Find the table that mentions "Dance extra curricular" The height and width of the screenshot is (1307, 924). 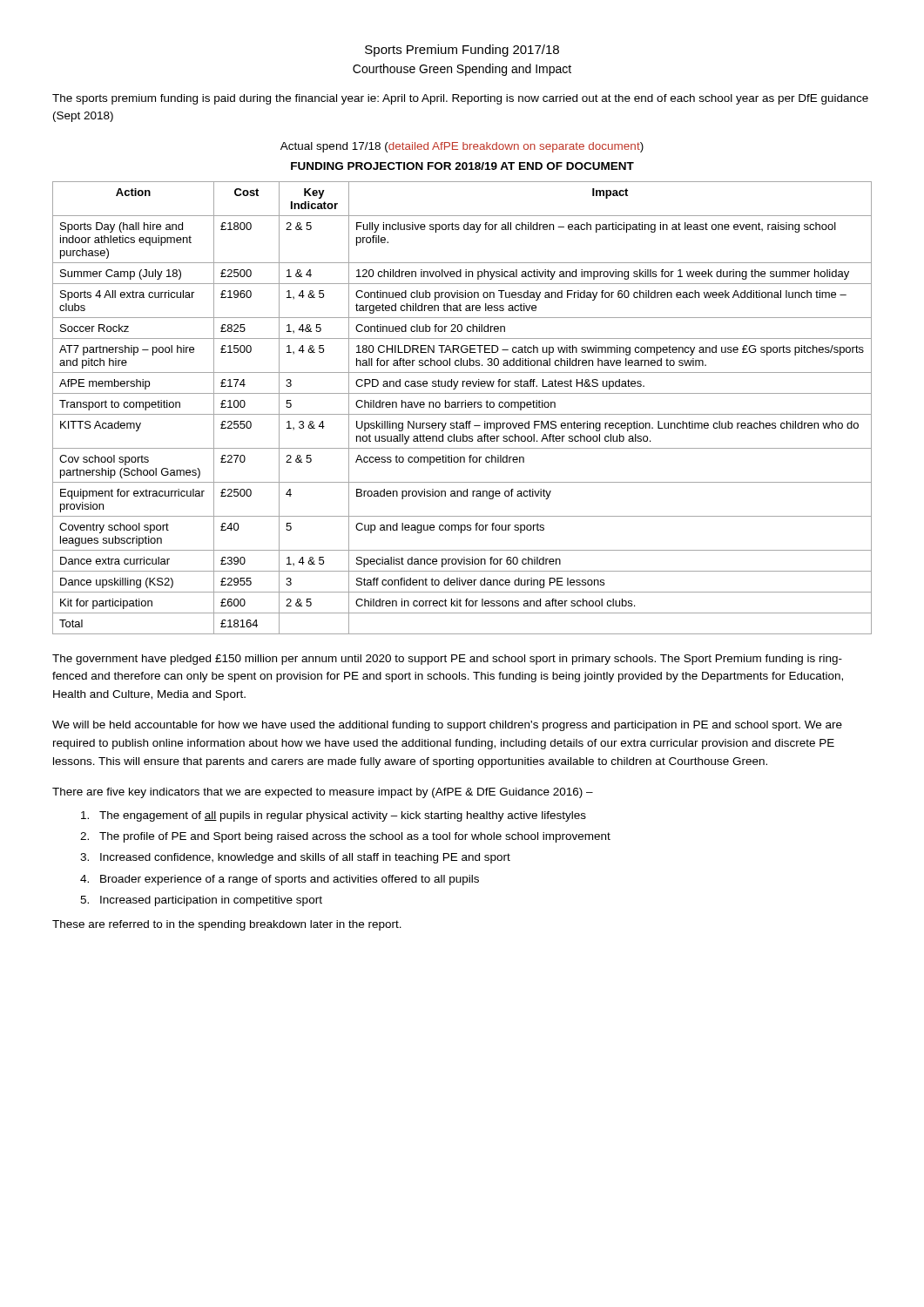pyautogui.click(x=462, y=407)
